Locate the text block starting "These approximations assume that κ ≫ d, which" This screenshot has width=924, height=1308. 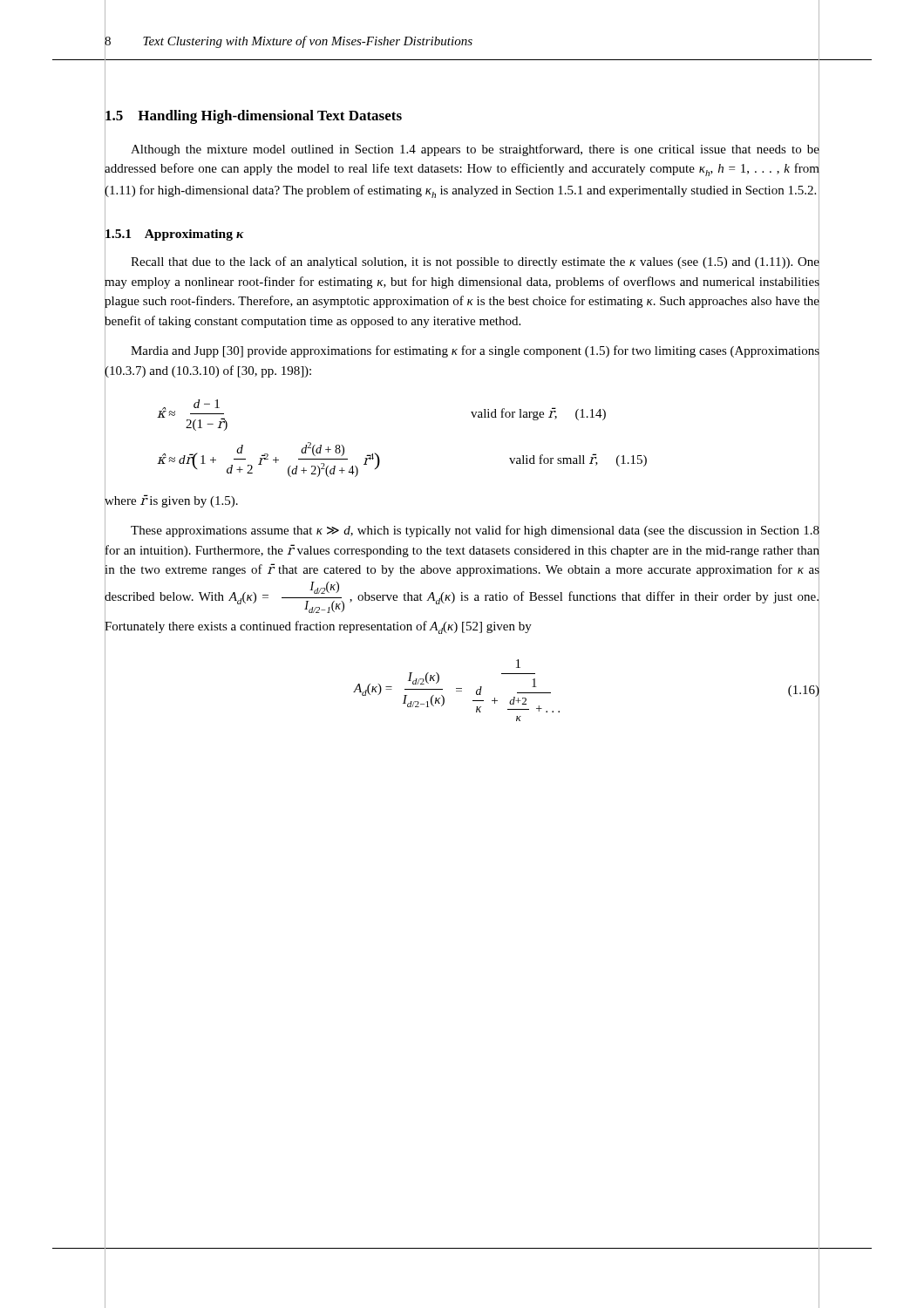(x=462, y=580)
